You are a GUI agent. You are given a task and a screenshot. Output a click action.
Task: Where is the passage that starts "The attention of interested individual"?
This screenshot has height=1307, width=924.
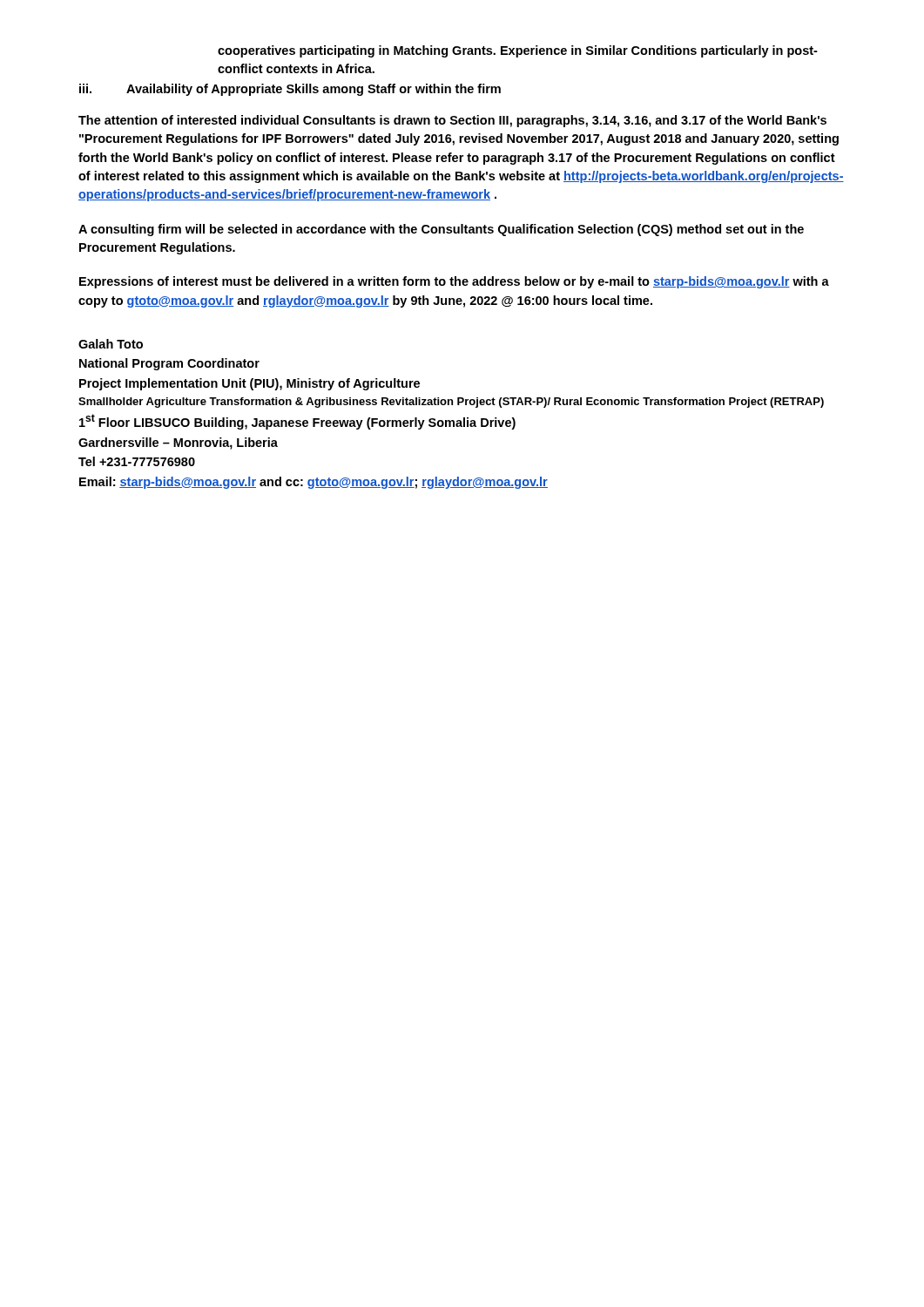point(461,157)
